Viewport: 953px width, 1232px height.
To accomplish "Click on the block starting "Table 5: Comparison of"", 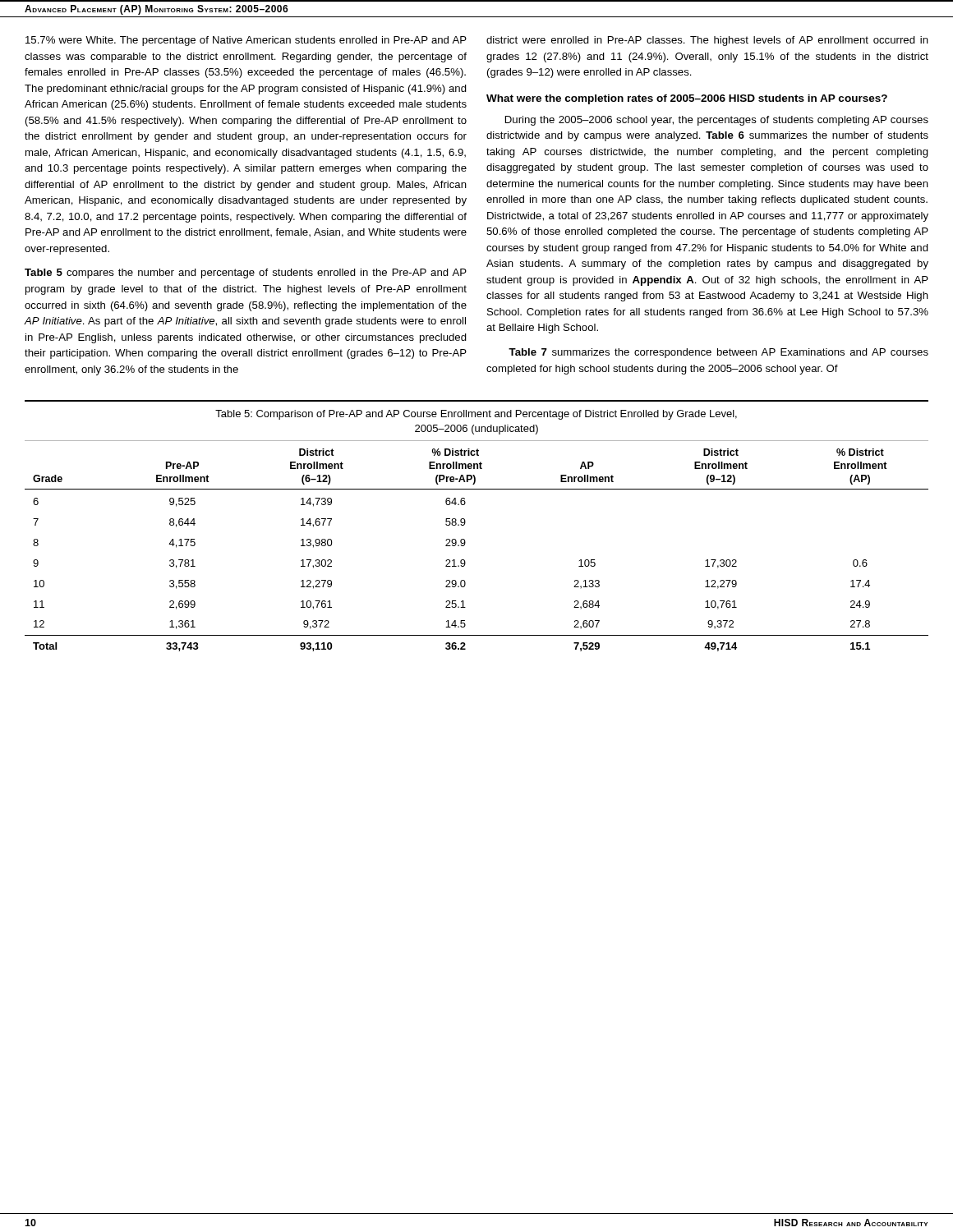I will 476,422.
